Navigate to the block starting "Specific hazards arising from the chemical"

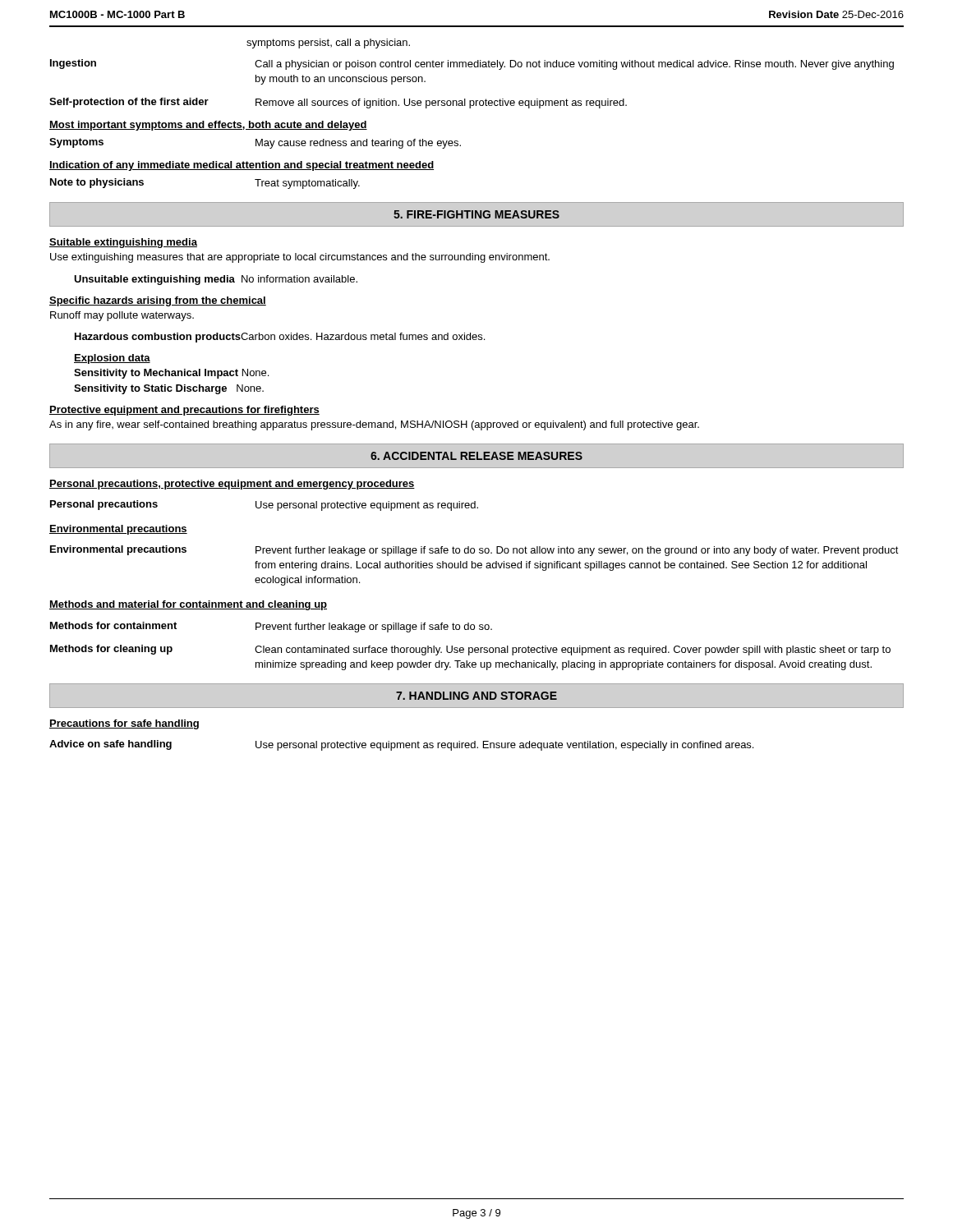(x=158, y=307)
